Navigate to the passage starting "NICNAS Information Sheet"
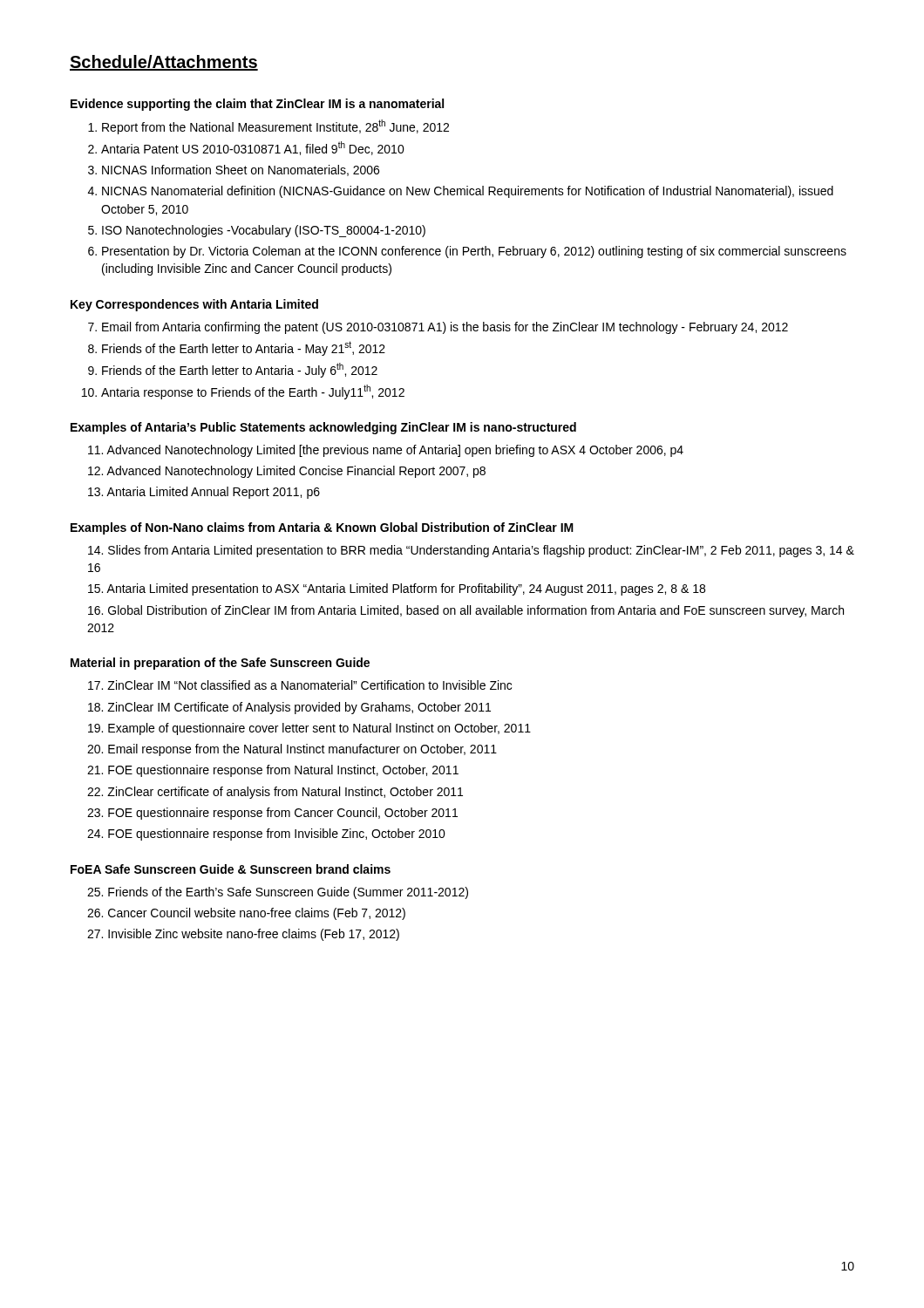The image size is (924, 1308). pyautogui.click(x=241, y=170)
